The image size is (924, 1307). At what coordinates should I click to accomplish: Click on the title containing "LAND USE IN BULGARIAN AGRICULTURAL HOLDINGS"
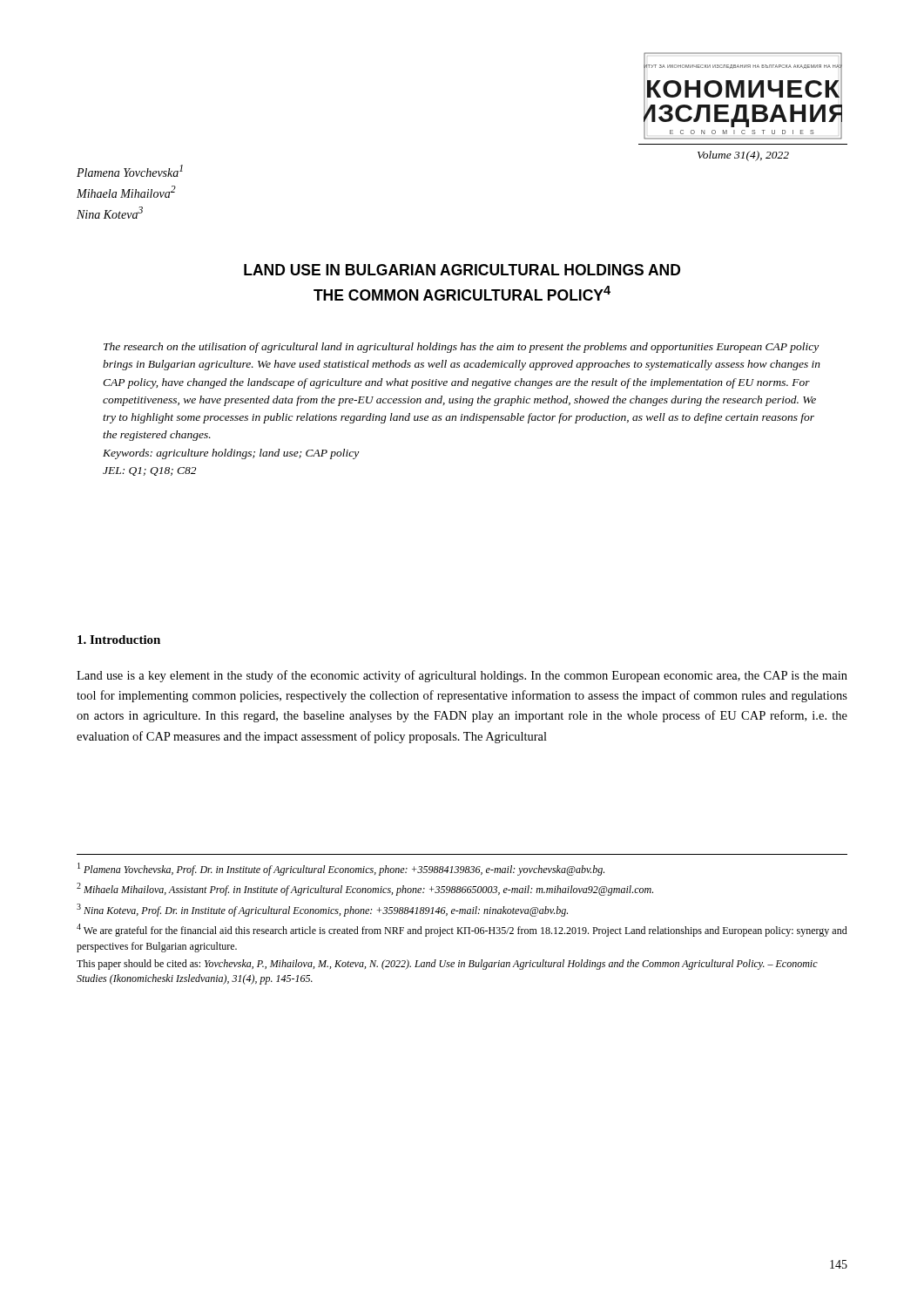click(x=462, y=283)
